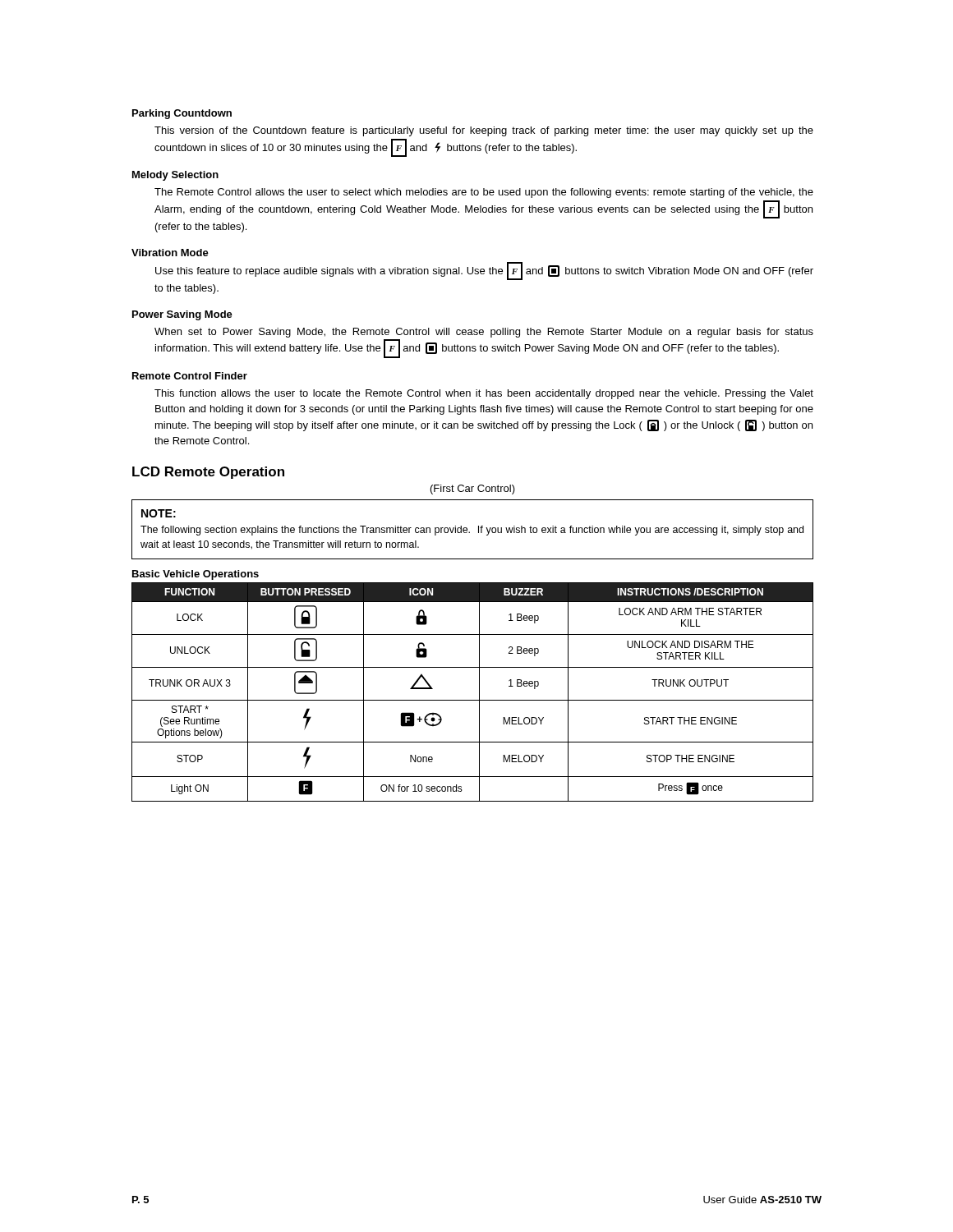The image size is (953, 1232).
Task: Select the element starting "The Remote Control allows the user"
Action: click(484, 209)
